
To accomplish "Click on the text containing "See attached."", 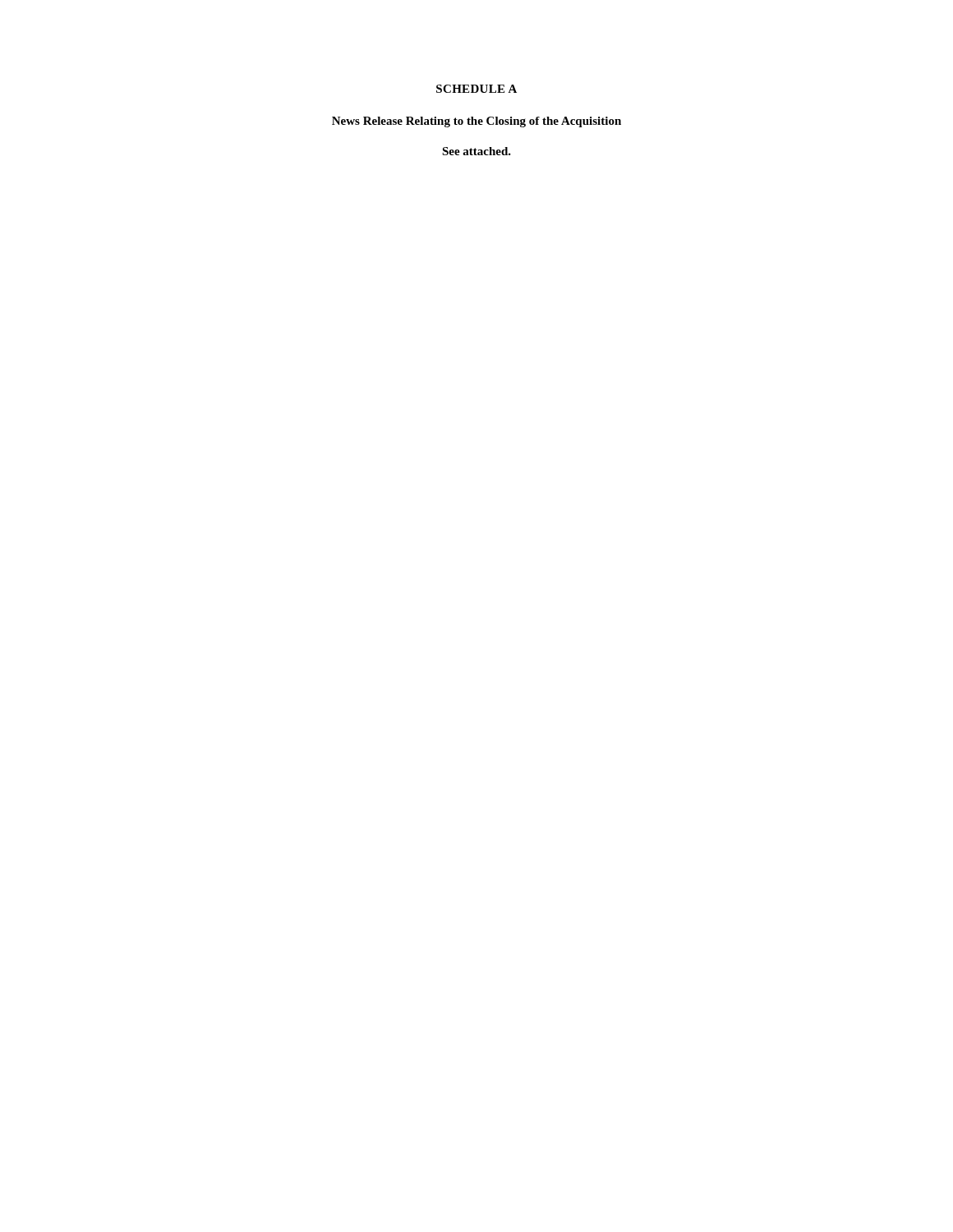I will point(476,151).
